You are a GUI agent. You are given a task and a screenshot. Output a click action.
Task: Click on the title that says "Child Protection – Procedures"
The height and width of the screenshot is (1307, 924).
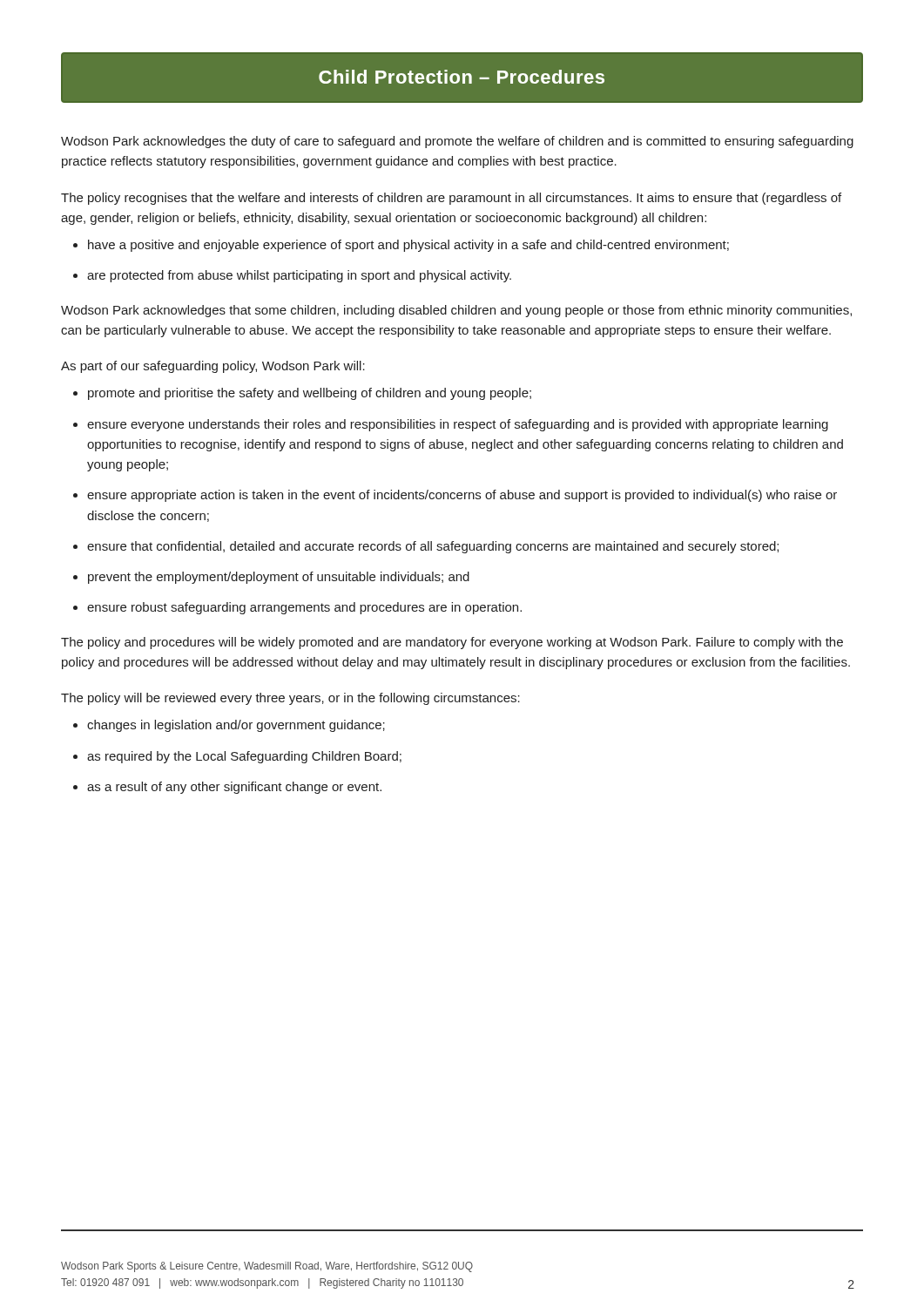pos(462,77)
